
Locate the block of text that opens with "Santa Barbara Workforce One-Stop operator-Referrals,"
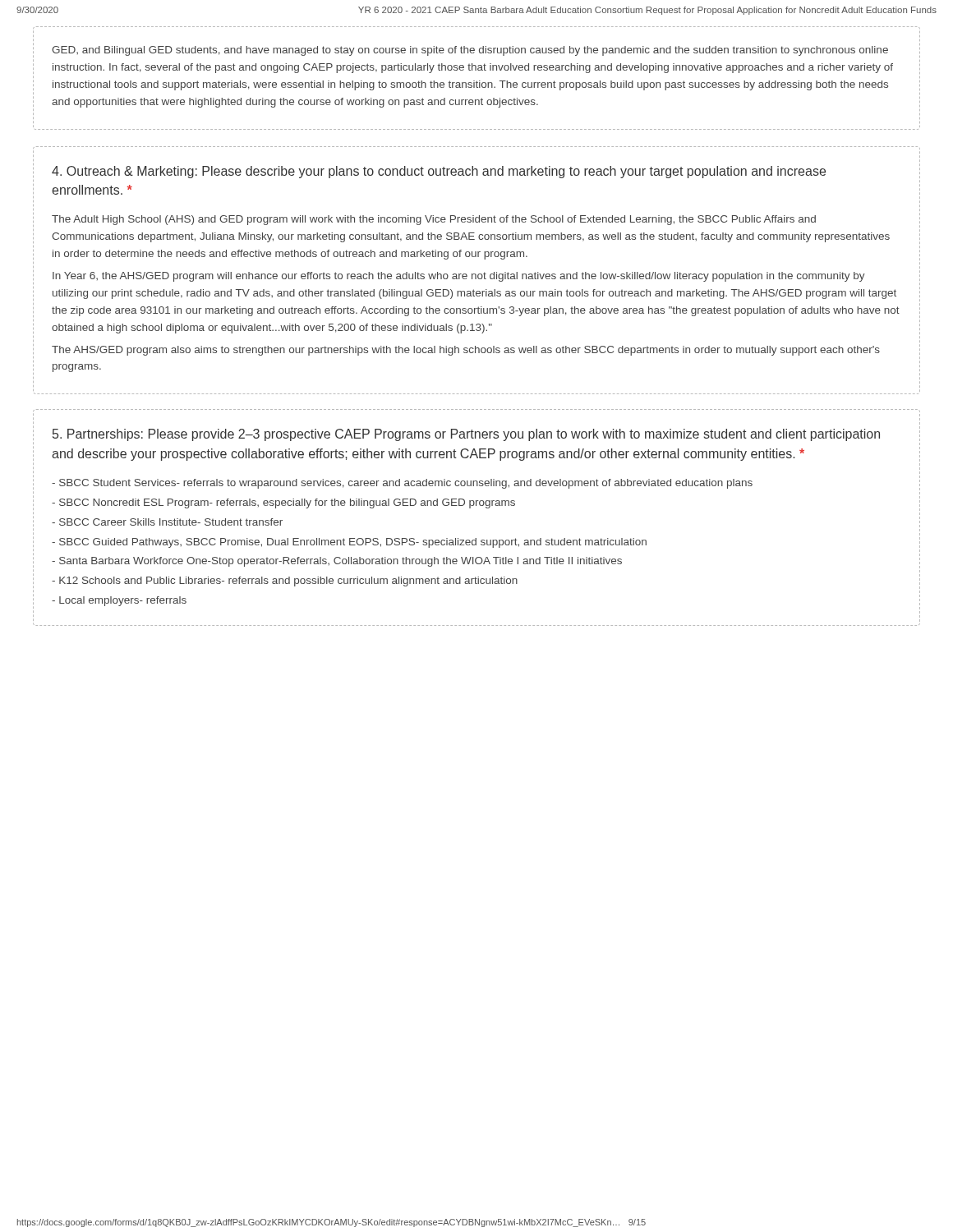click(337, 561)
